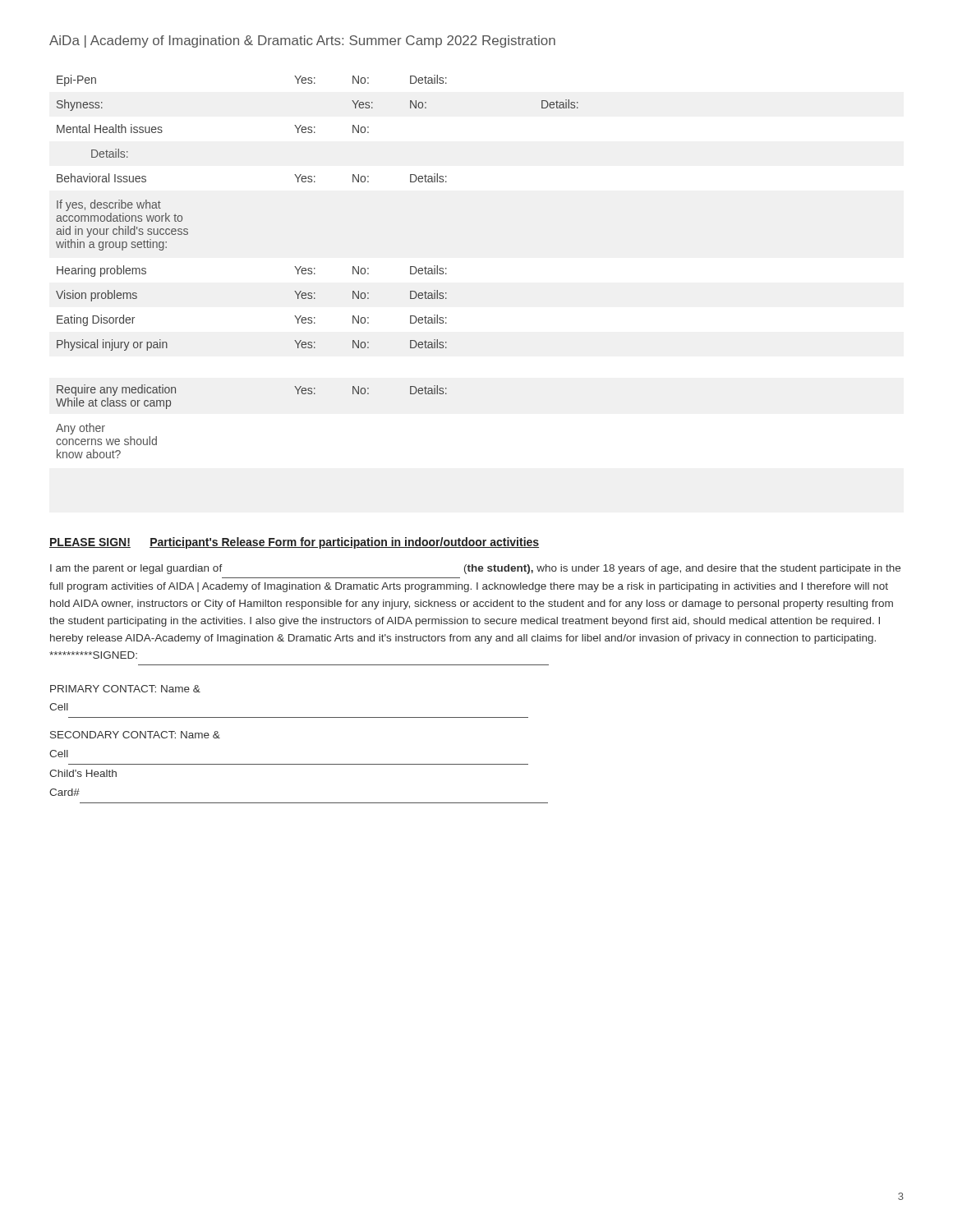
Task: Locate the table with the text "Hearing problems"
Action: tap(476, 290)
